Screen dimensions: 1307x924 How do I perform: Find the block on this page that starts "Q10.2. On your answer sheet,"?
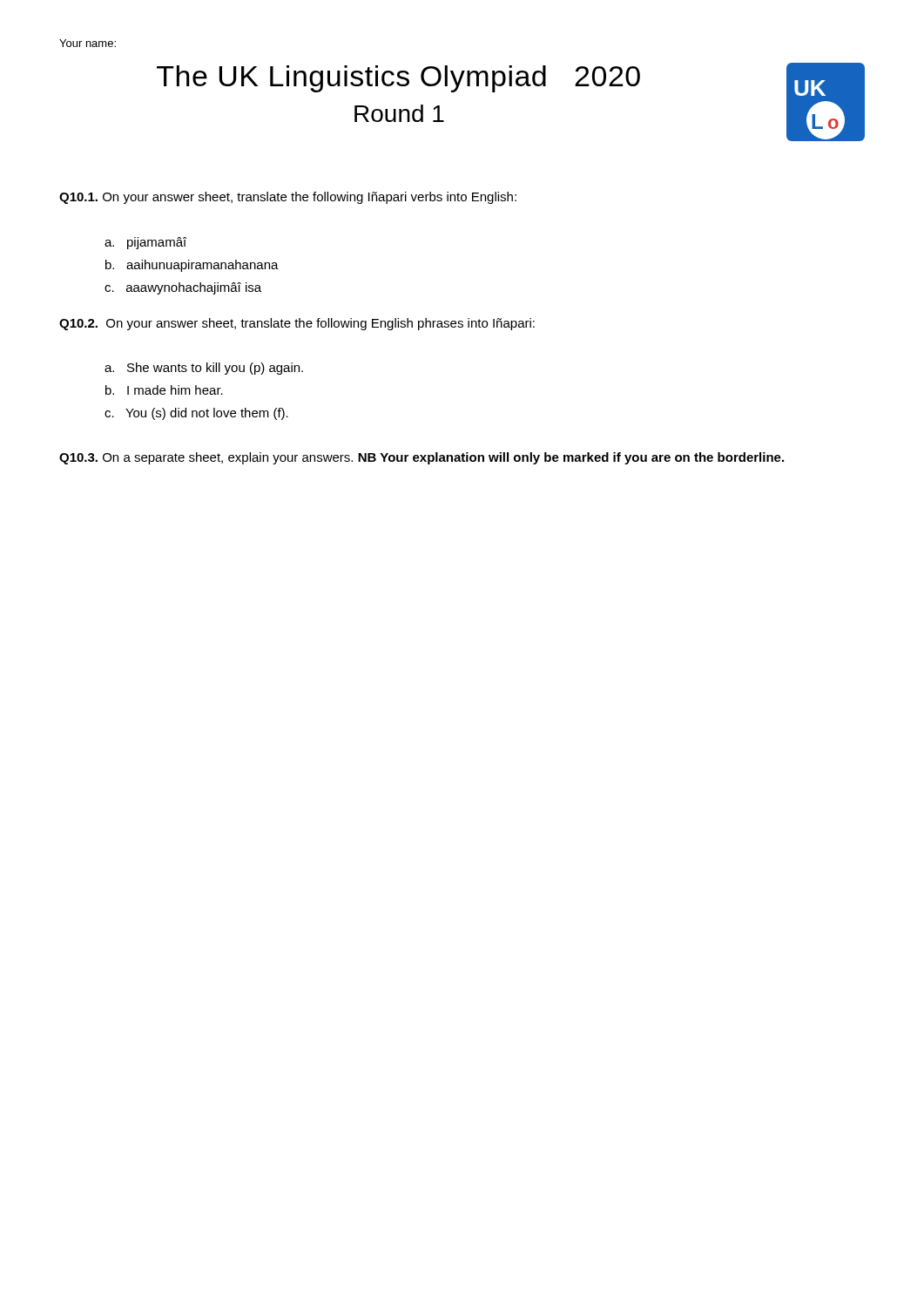click(442, 323)
